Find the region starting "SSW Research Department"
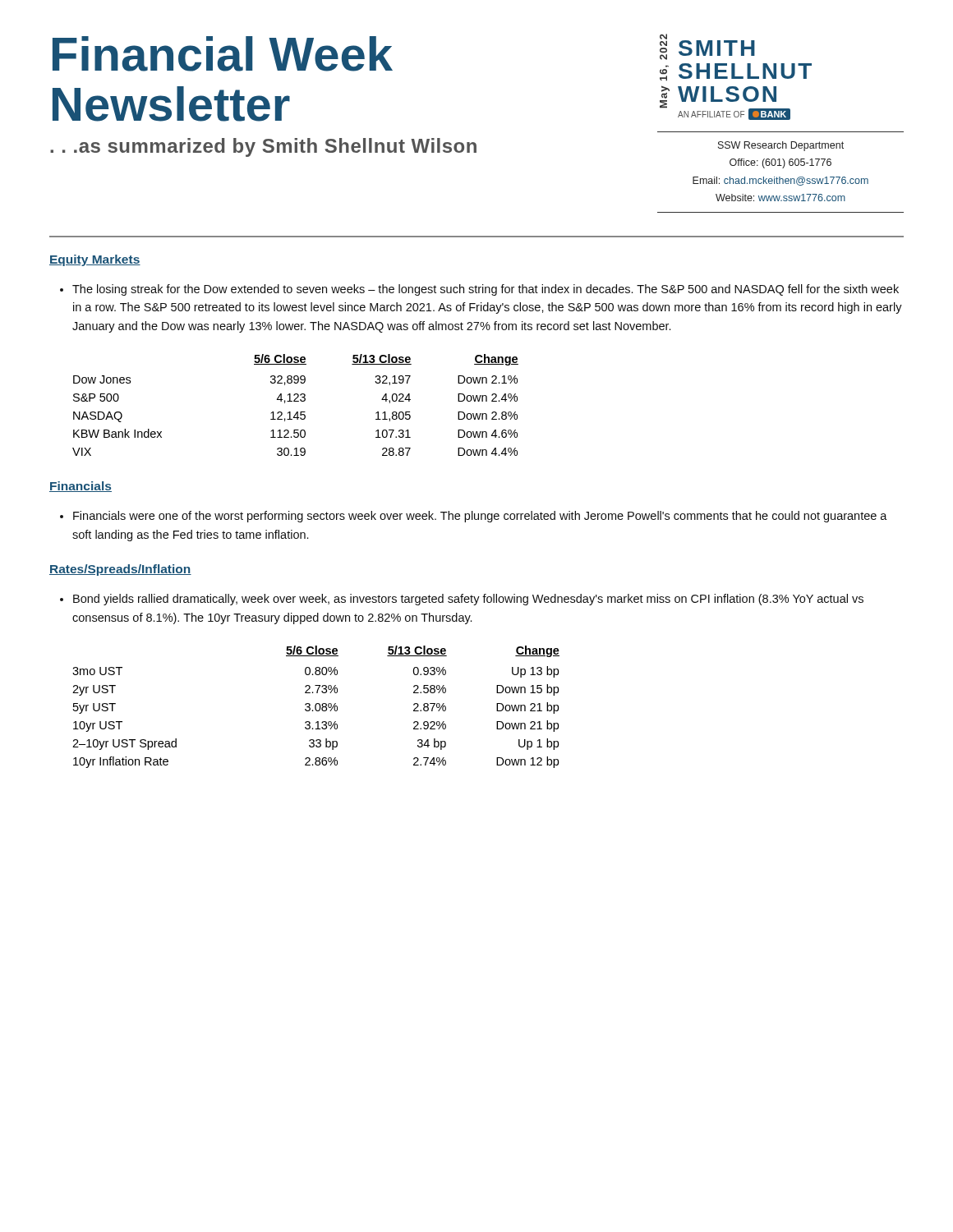 (780, 172)
